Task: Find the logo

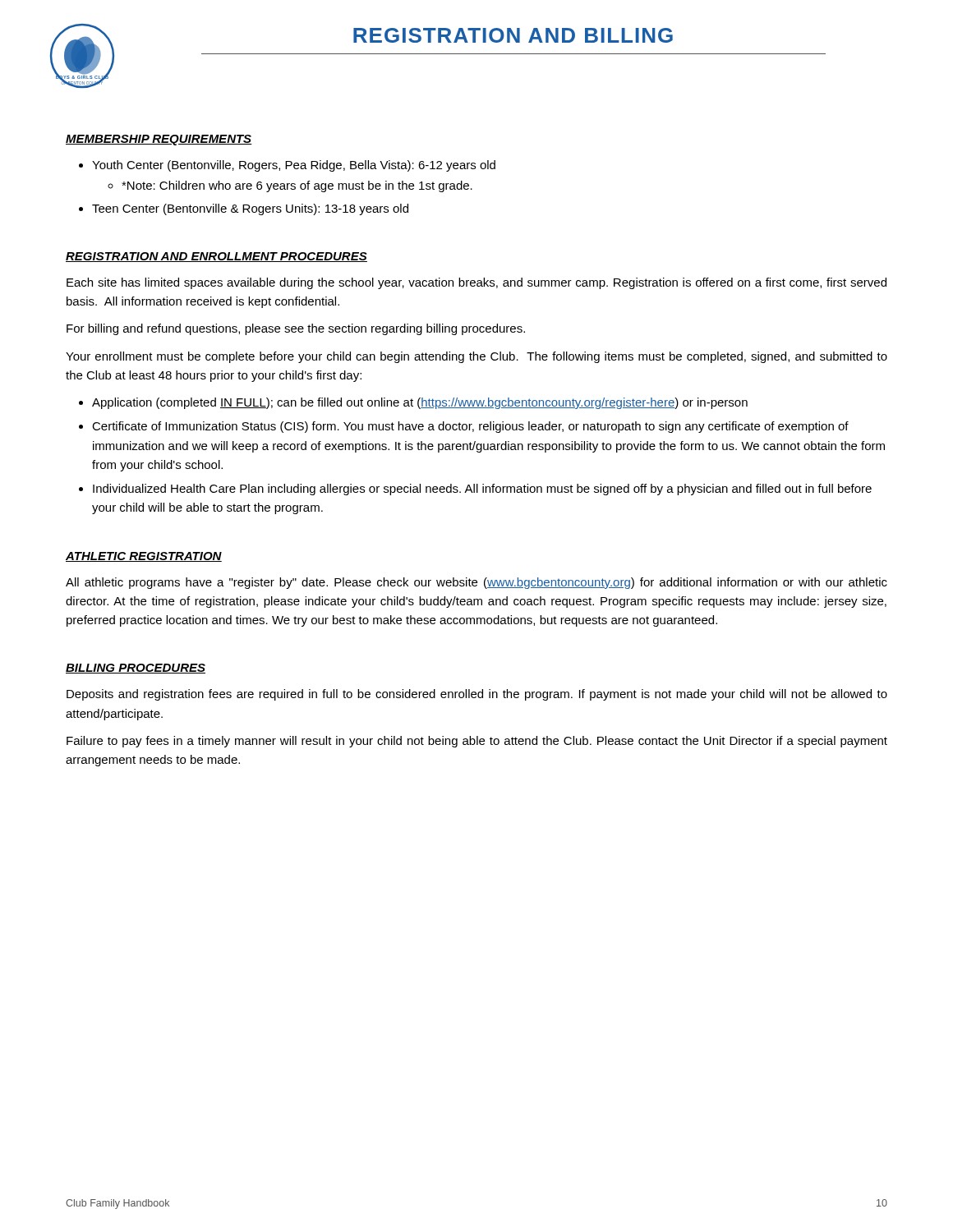Action: pyautogui.click(x=86, y=56)
